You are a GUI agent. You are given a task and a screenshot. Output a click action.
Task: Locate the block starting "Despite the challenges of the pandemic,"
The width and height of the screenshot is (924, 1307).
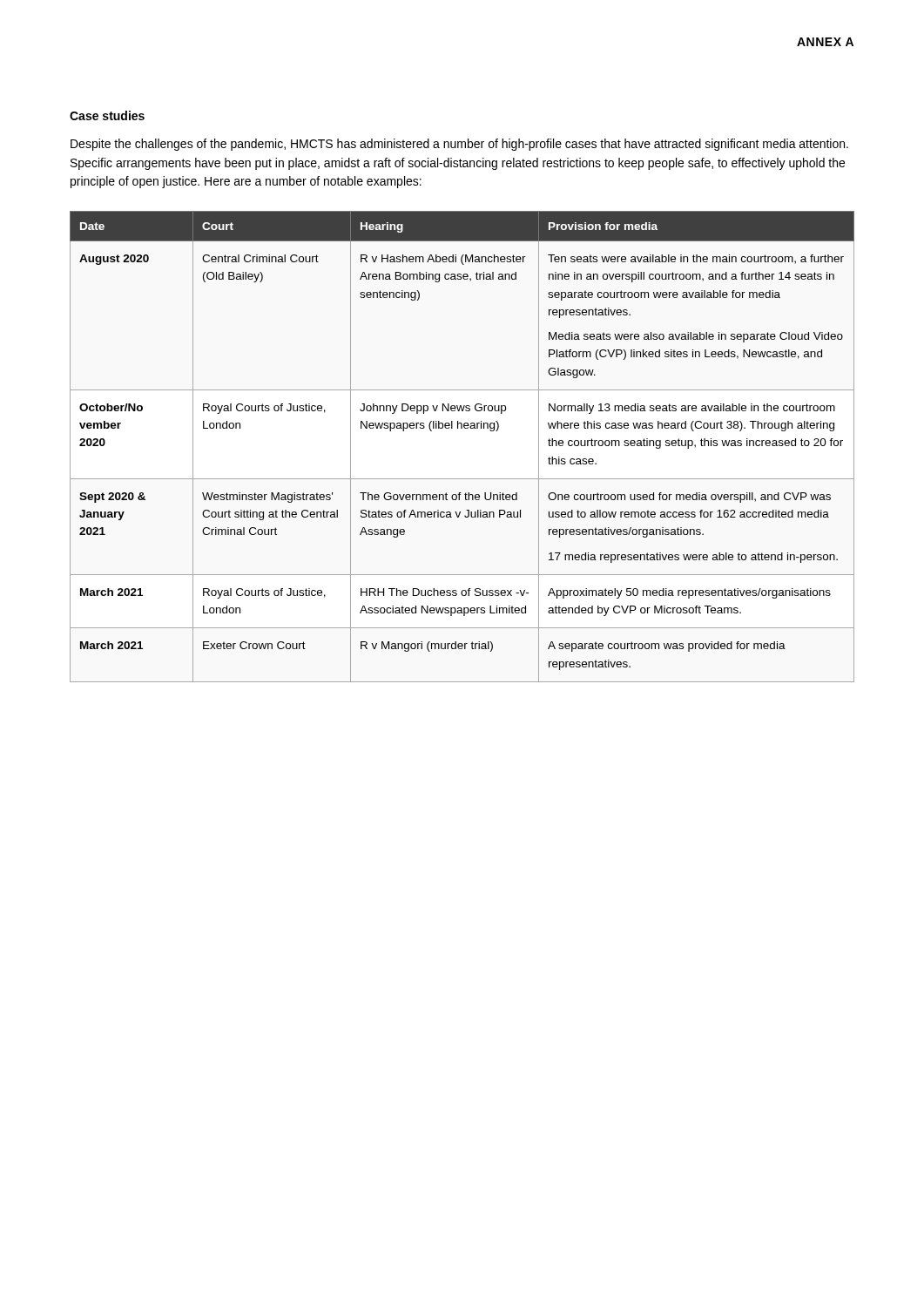pyautogui.click(x=459, y=163)
